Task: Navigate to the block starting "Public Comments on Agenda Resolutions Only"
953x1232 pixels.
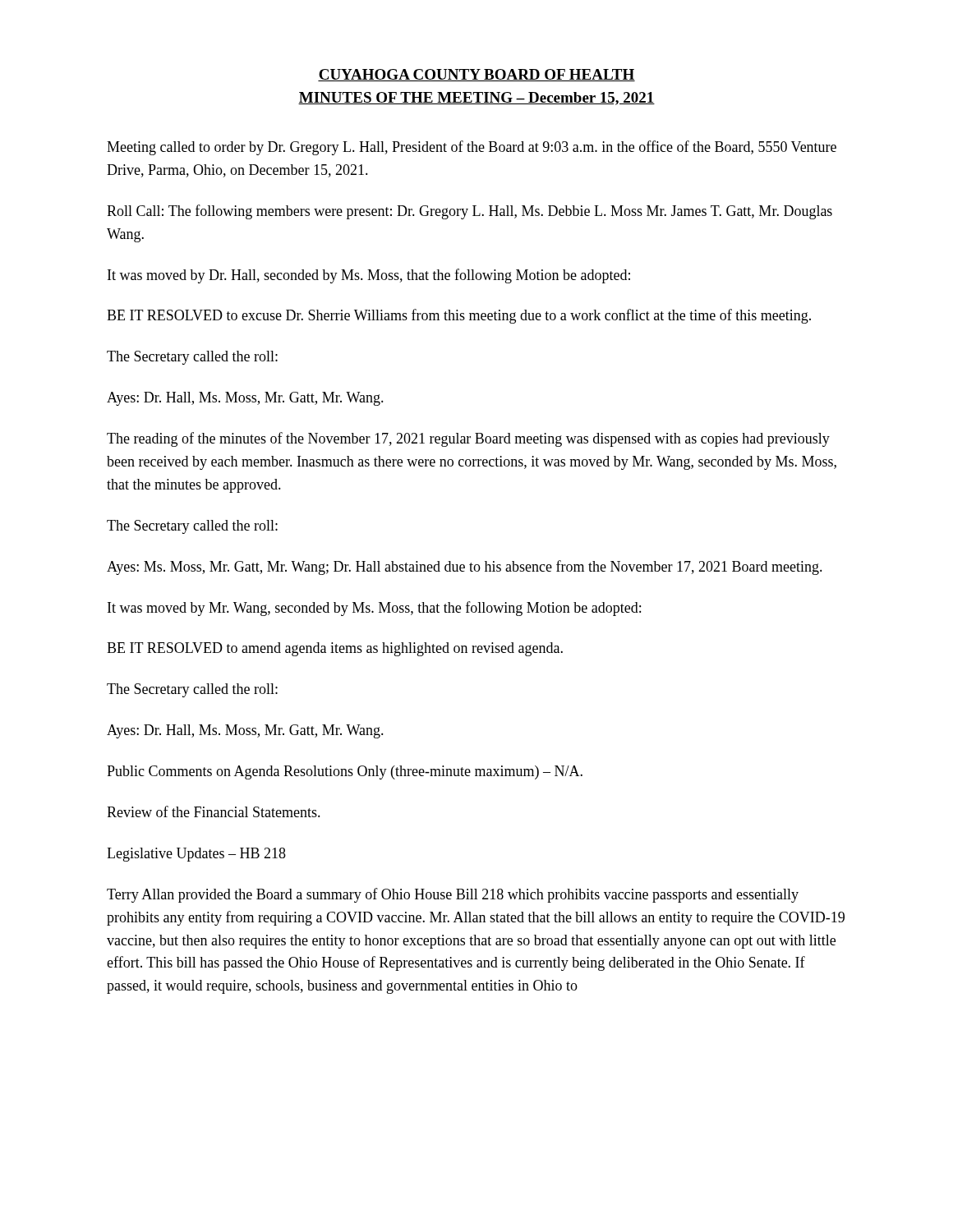Action: click(345, 771)
